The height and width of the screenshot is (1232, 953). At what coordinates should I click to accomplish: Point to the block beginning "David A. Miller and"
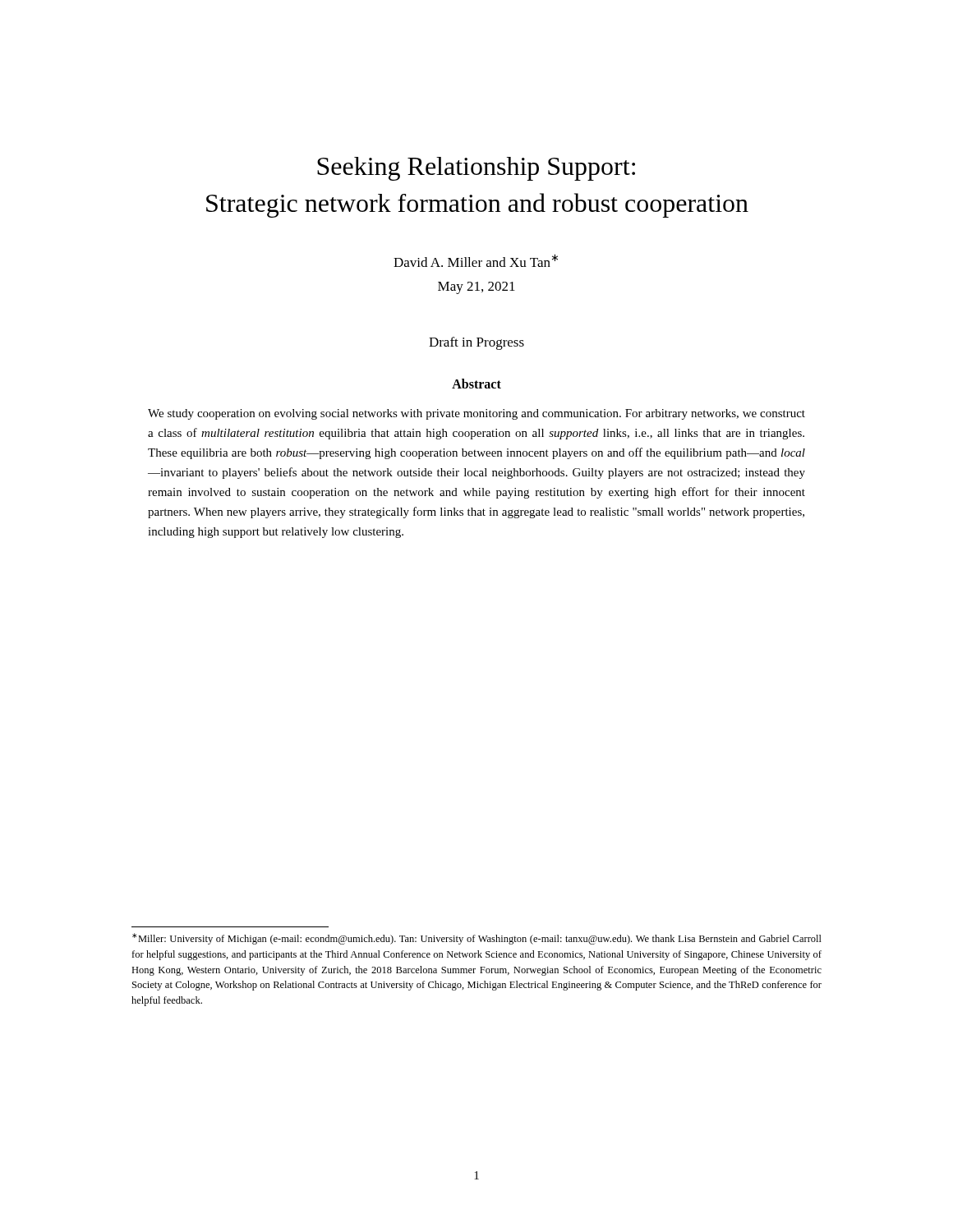coord(476,261)
